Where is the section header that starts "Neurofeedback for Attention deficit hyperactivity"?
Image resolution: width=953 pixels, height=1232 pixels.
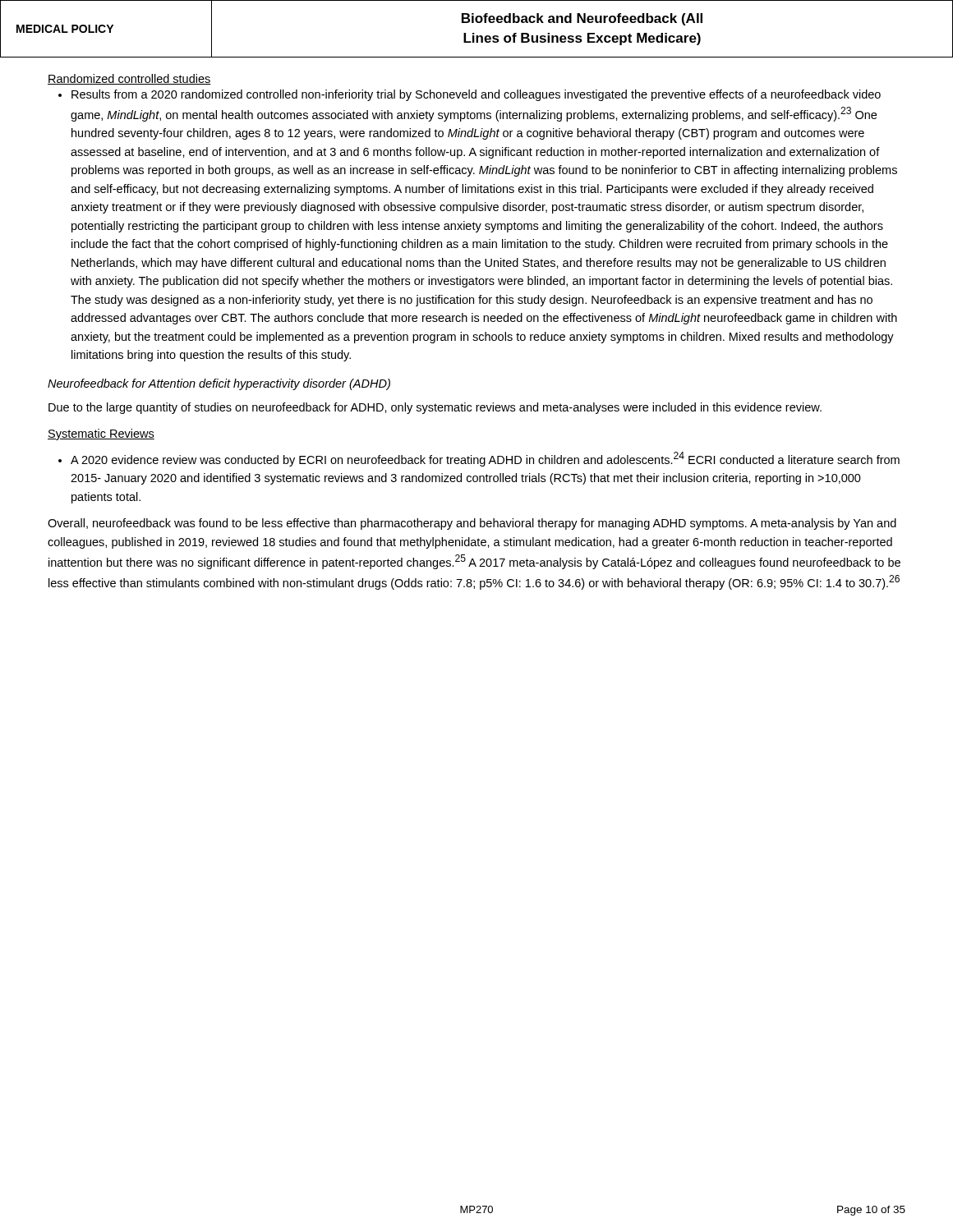[219, 384]
